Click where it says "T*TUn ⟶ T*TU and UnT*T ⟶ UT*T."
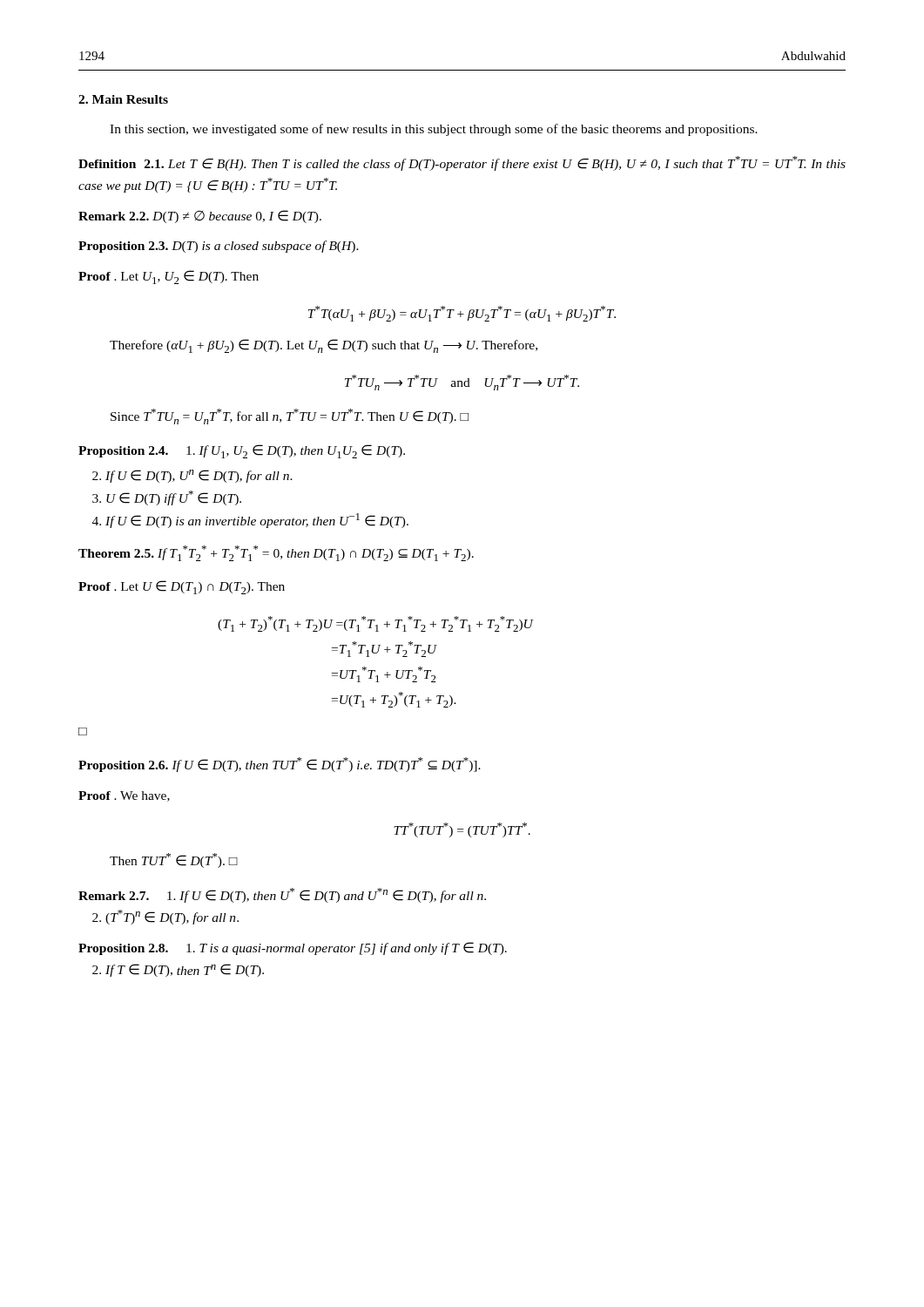This screenshot has width=924, height=1307. click(x=462, y=382)
